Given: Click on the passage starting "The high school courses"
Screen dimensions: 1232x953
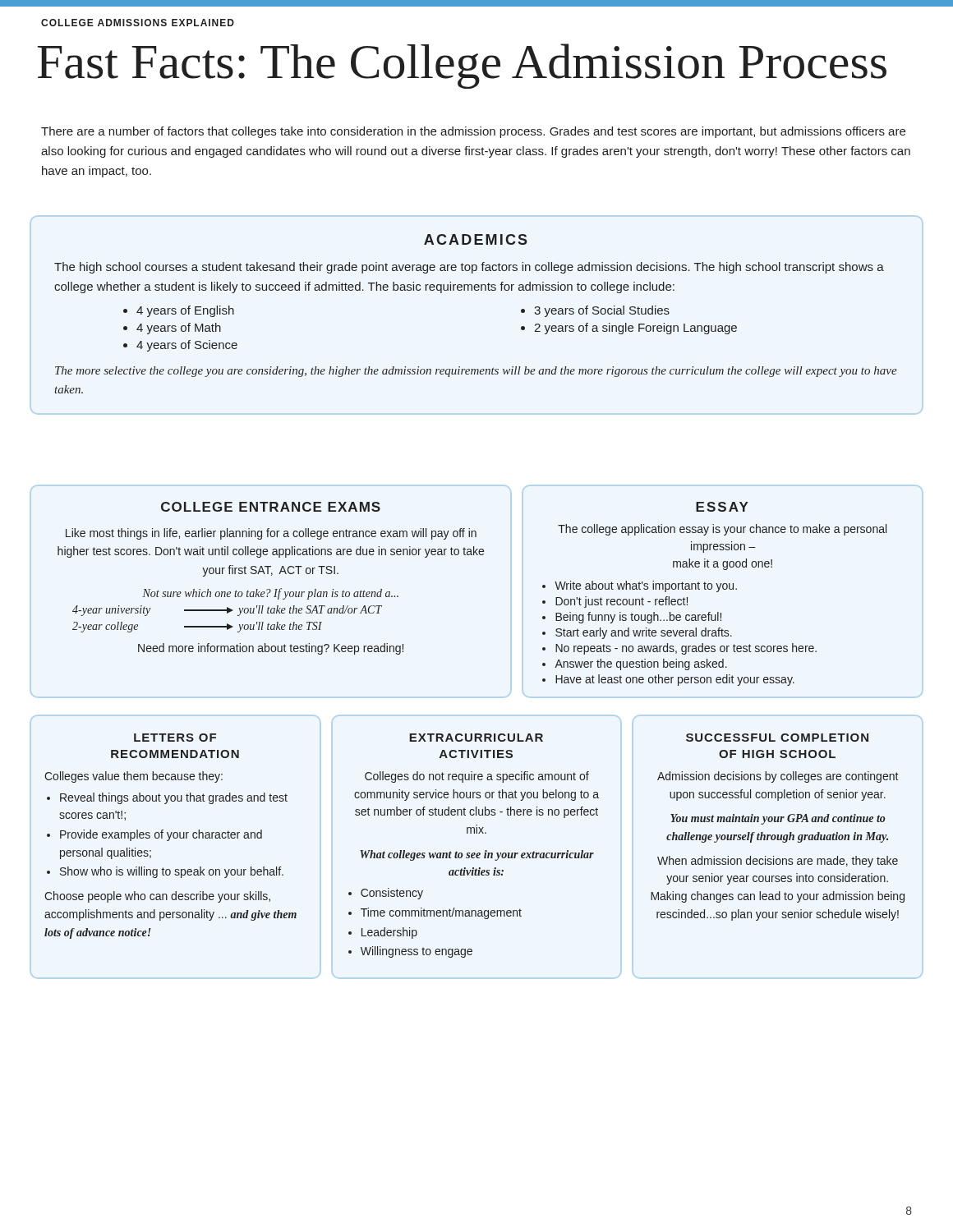Looking at the screenshot, I should coord(469,276).
